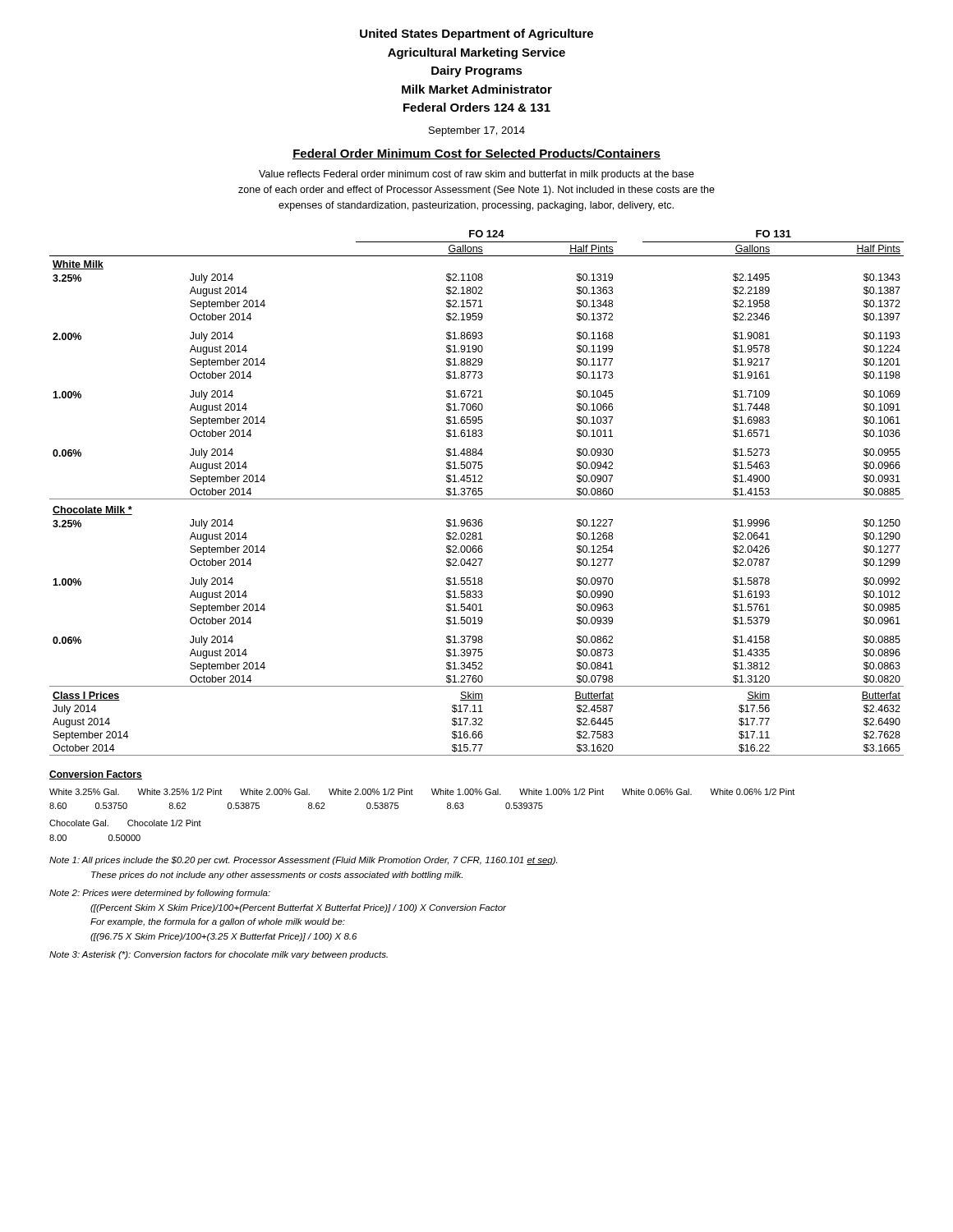Find the footnote containing "Note 2: Prices were determined by following"

click(x=278, y=915)
